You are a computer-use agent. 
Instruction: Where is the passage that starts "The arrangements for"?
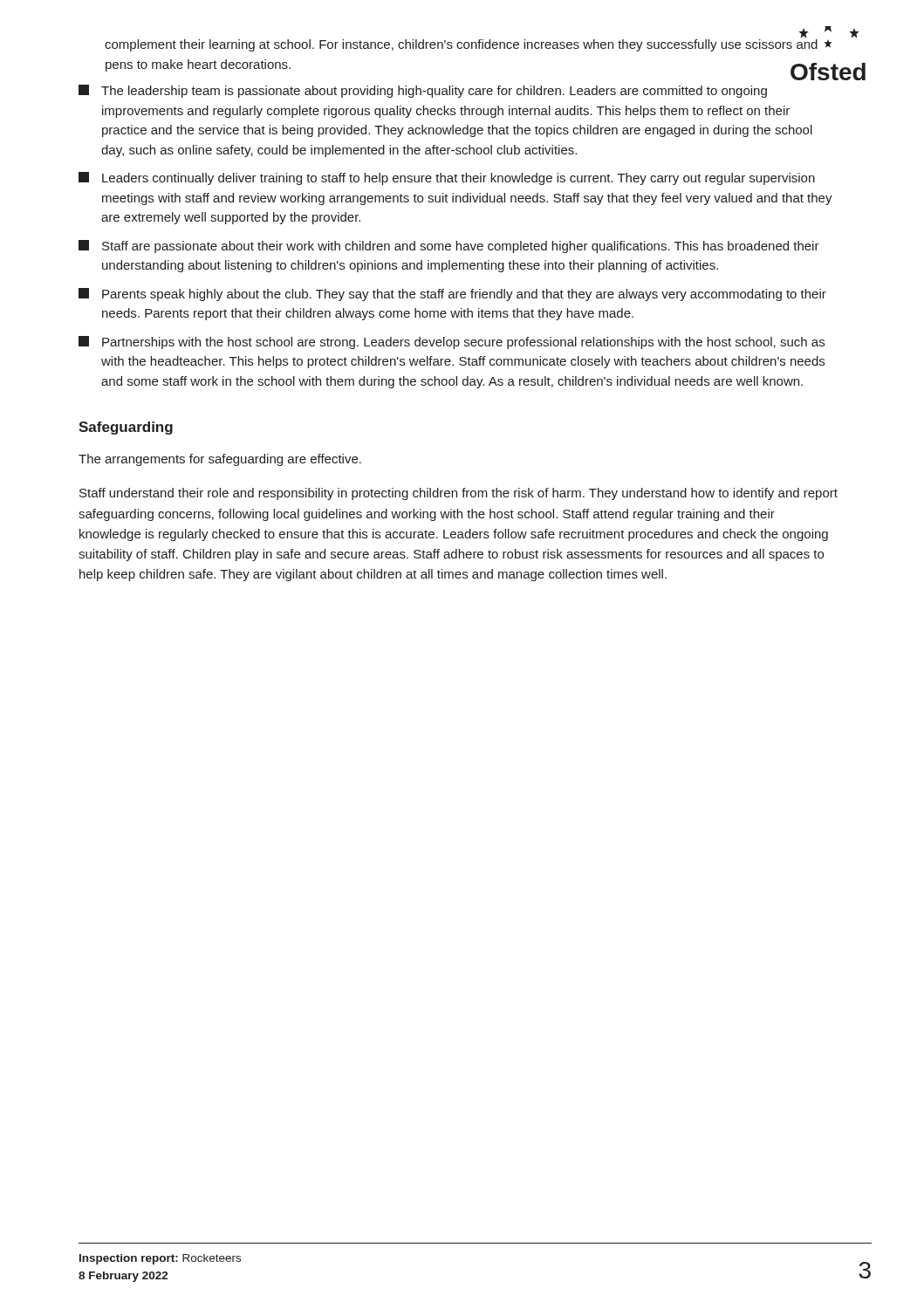pos(220,459)
